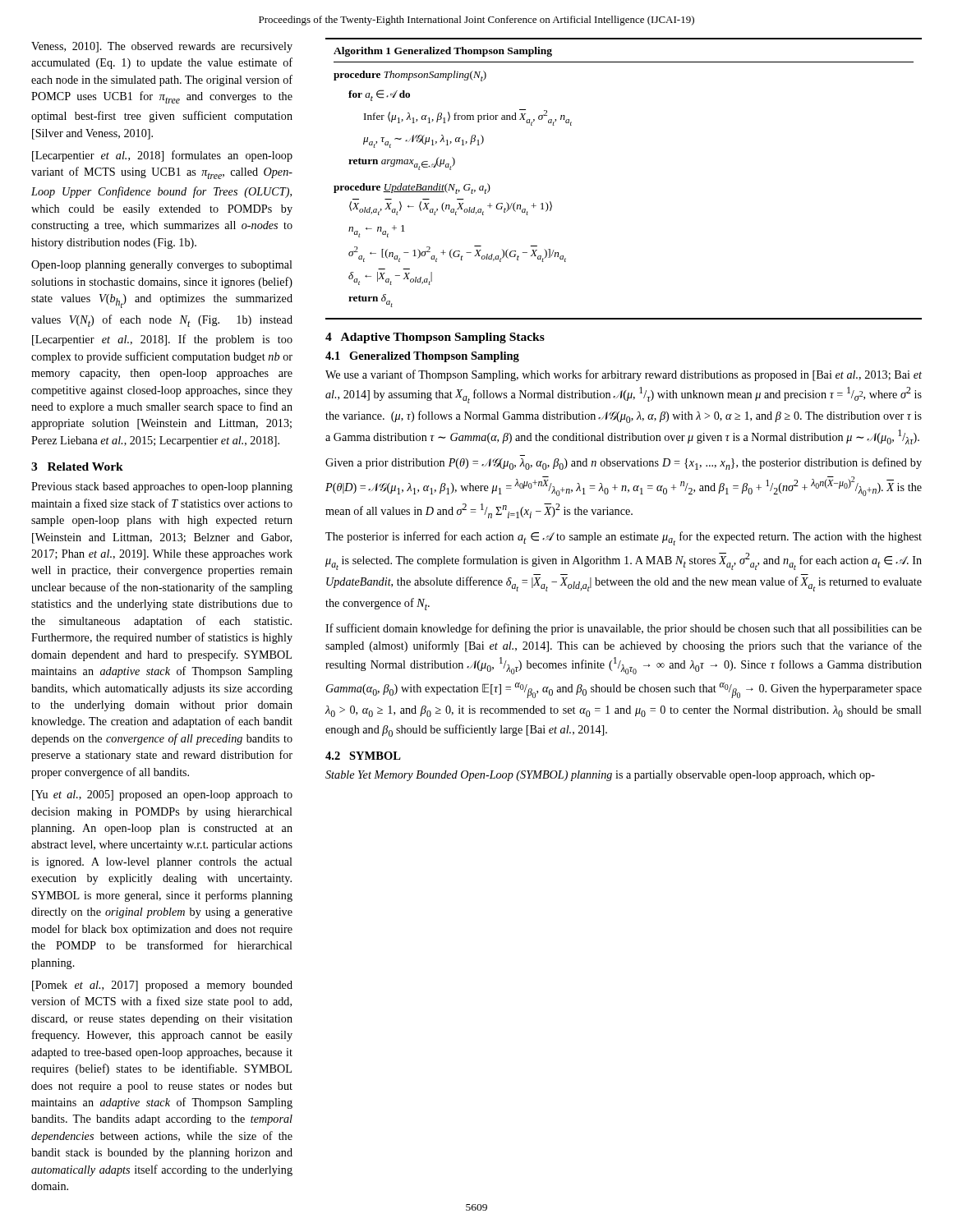The height and width of the screenshot is (1232, 953).
Task: Select the passage starting "The posterior is inferred for each action"
Action: pos(624,571)
